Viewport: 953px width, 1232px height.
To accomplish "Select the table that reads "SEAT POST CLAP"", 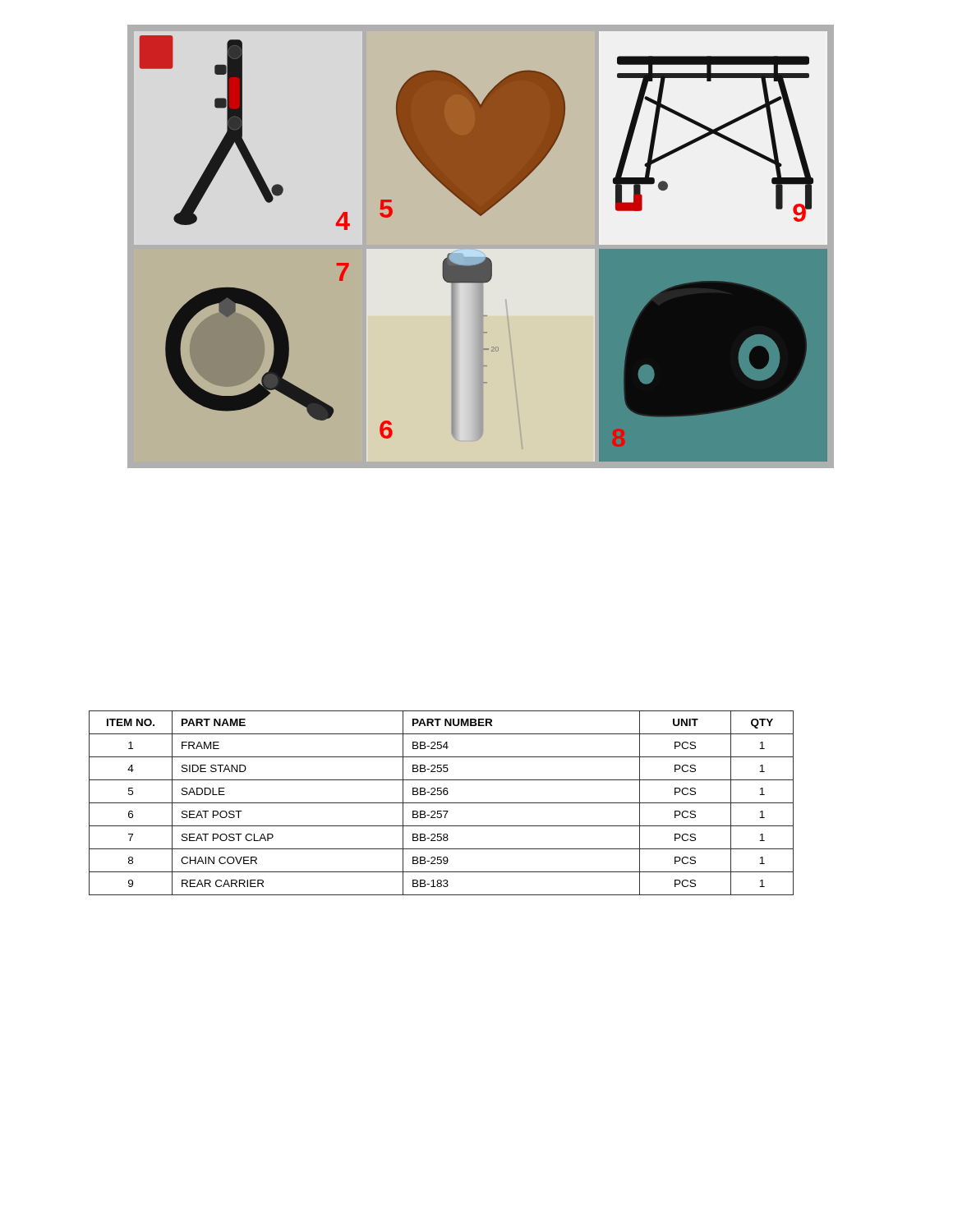I will click(x=441, y=803).
